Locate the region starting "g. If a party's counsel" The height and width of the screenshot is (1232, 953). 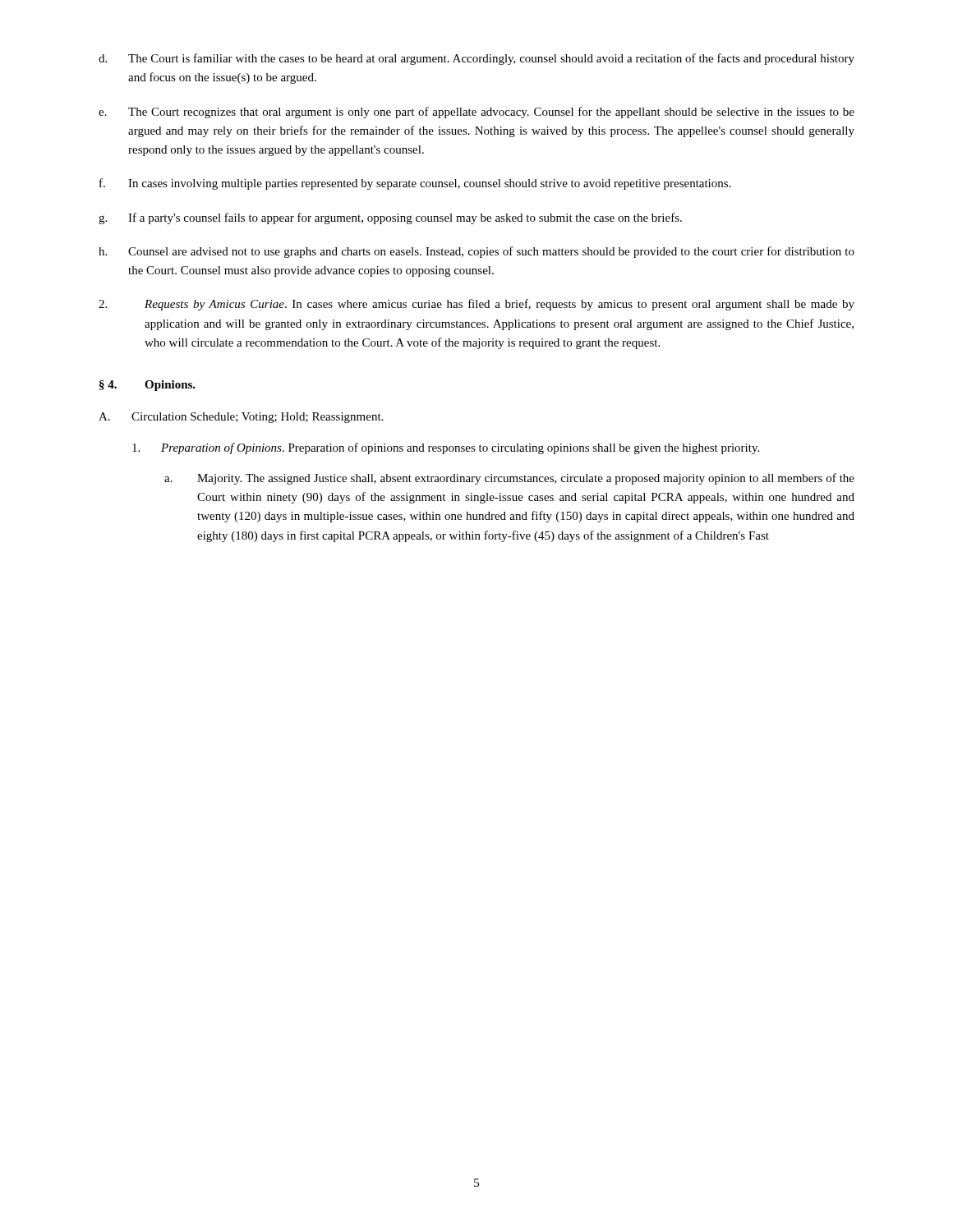click(x=476, y=218)
